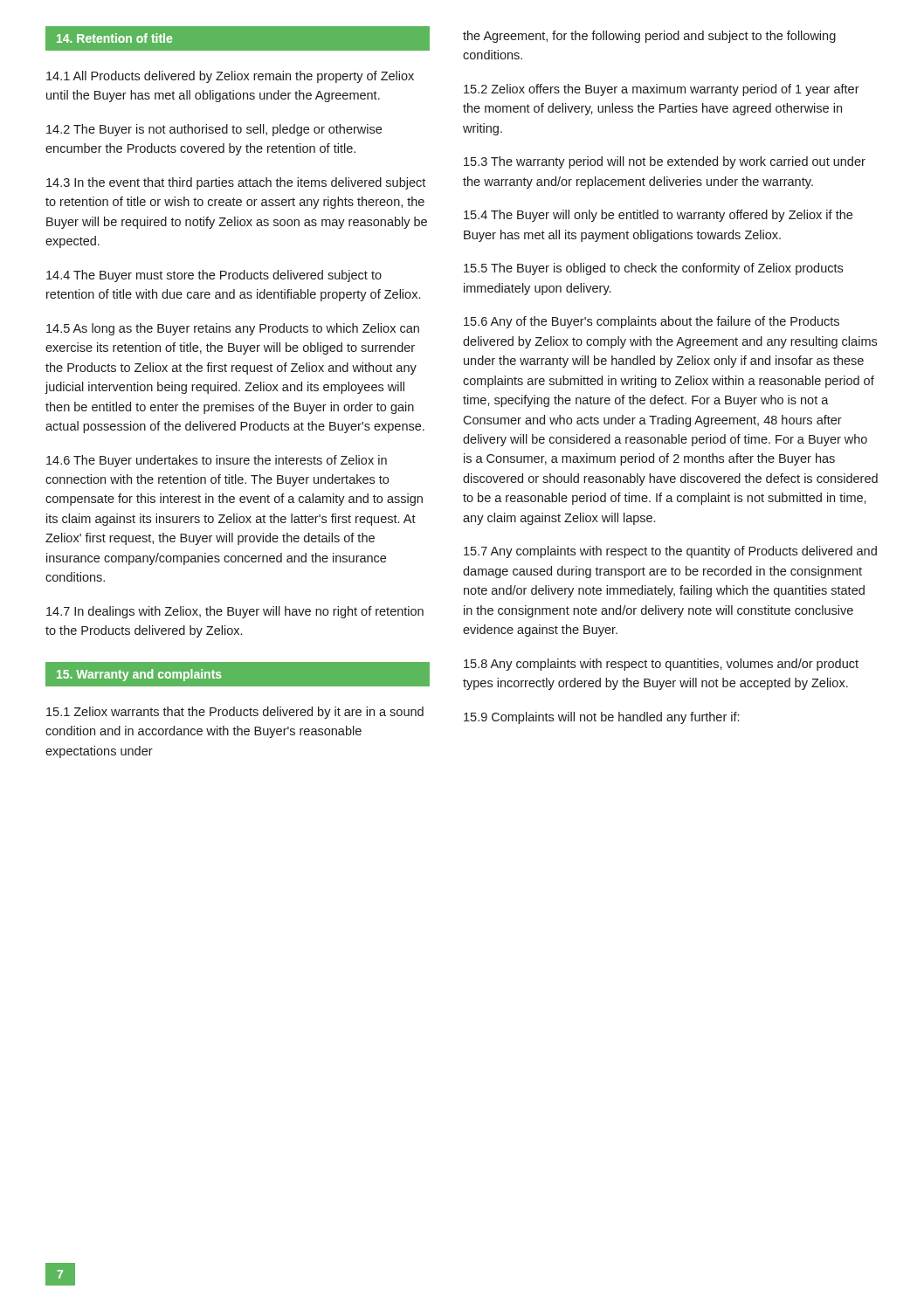Where does it say "14. Retention of title"?
The height and width of the screenshot is (1310, 924).
pyautogui.click(x=238, y=38)
